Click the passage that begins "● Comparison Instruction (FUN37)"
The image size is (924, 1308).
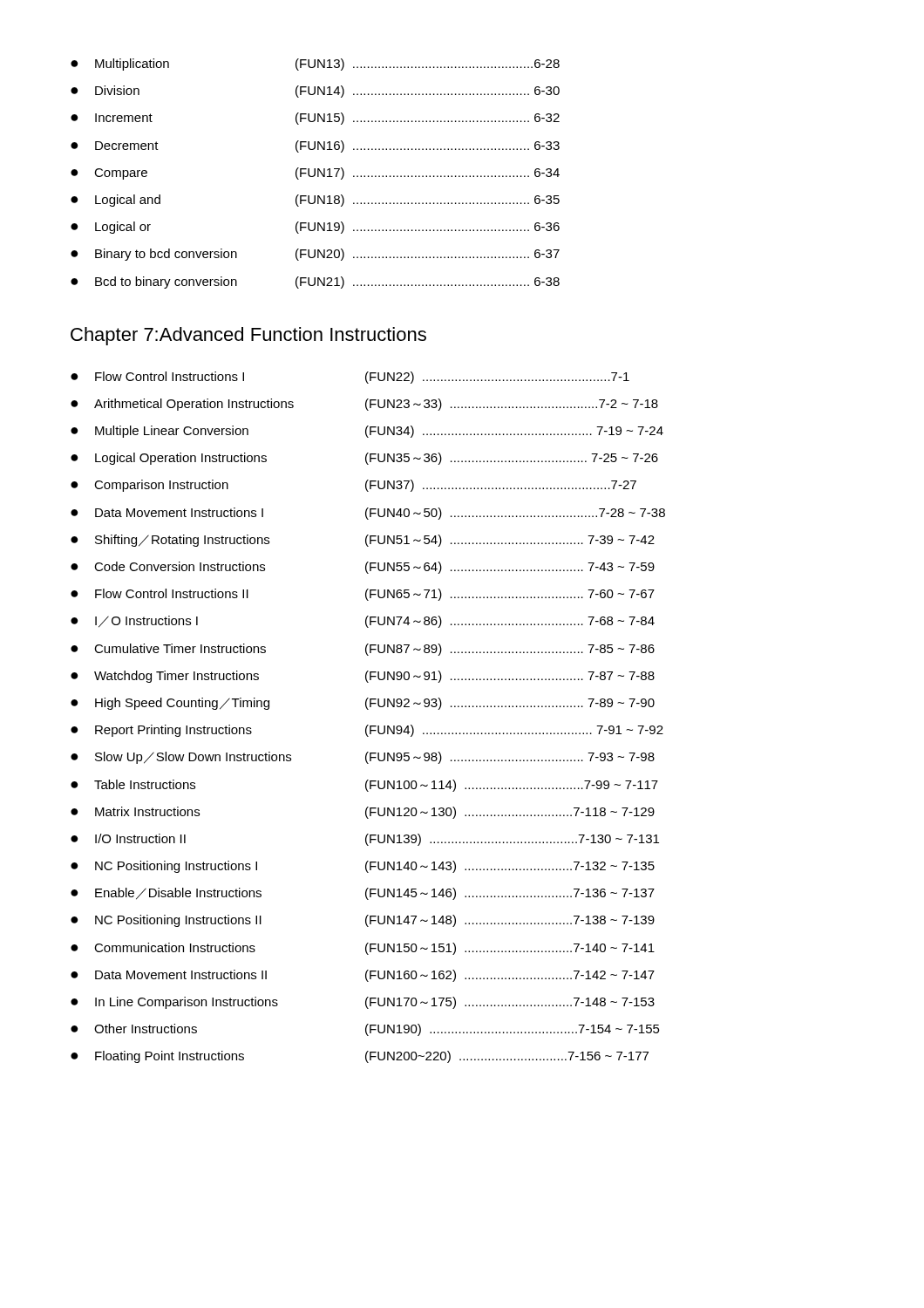(x=462, y=485)
